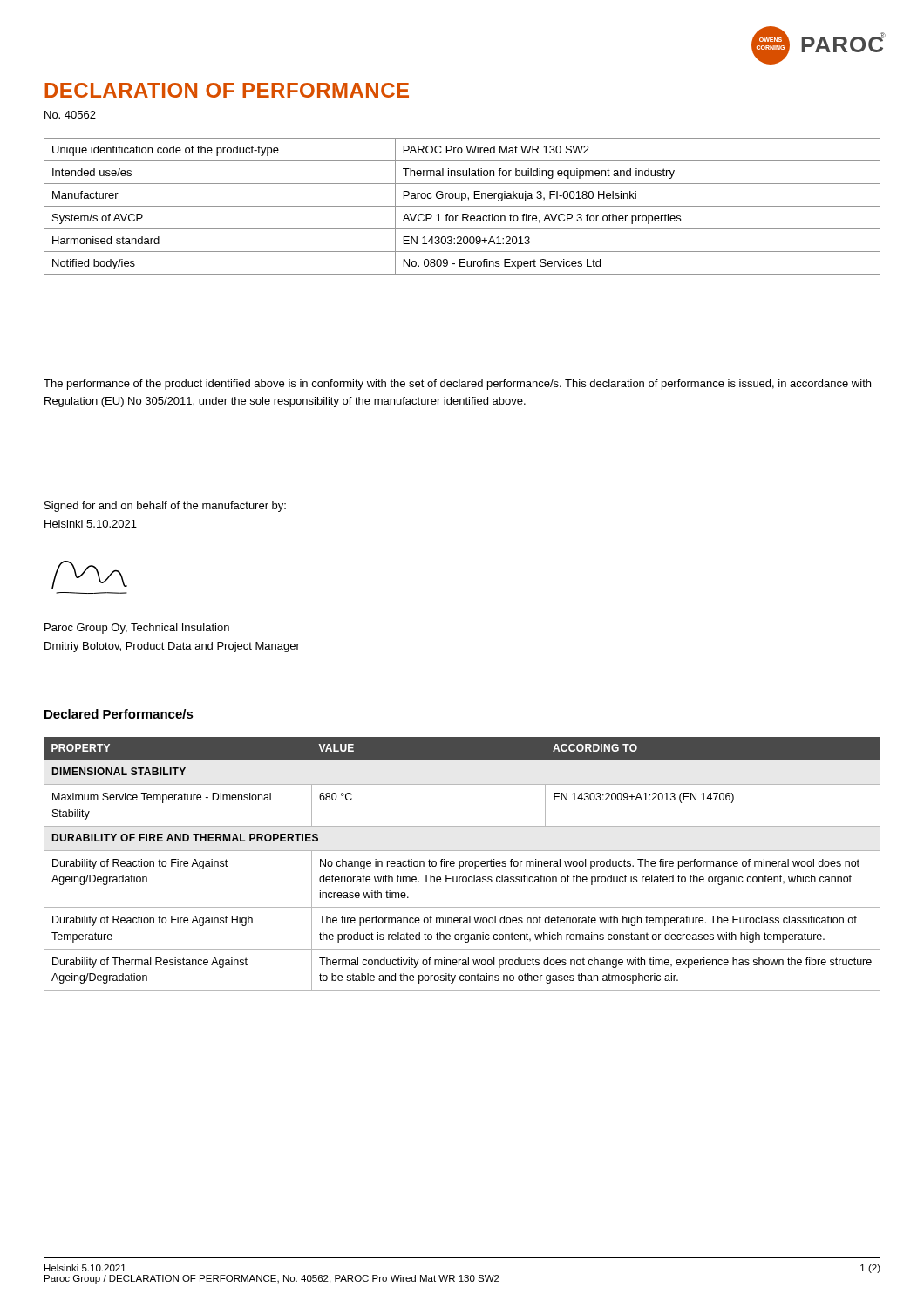Locate the text block containing "The performance of the product identified"

pos(458,392)
